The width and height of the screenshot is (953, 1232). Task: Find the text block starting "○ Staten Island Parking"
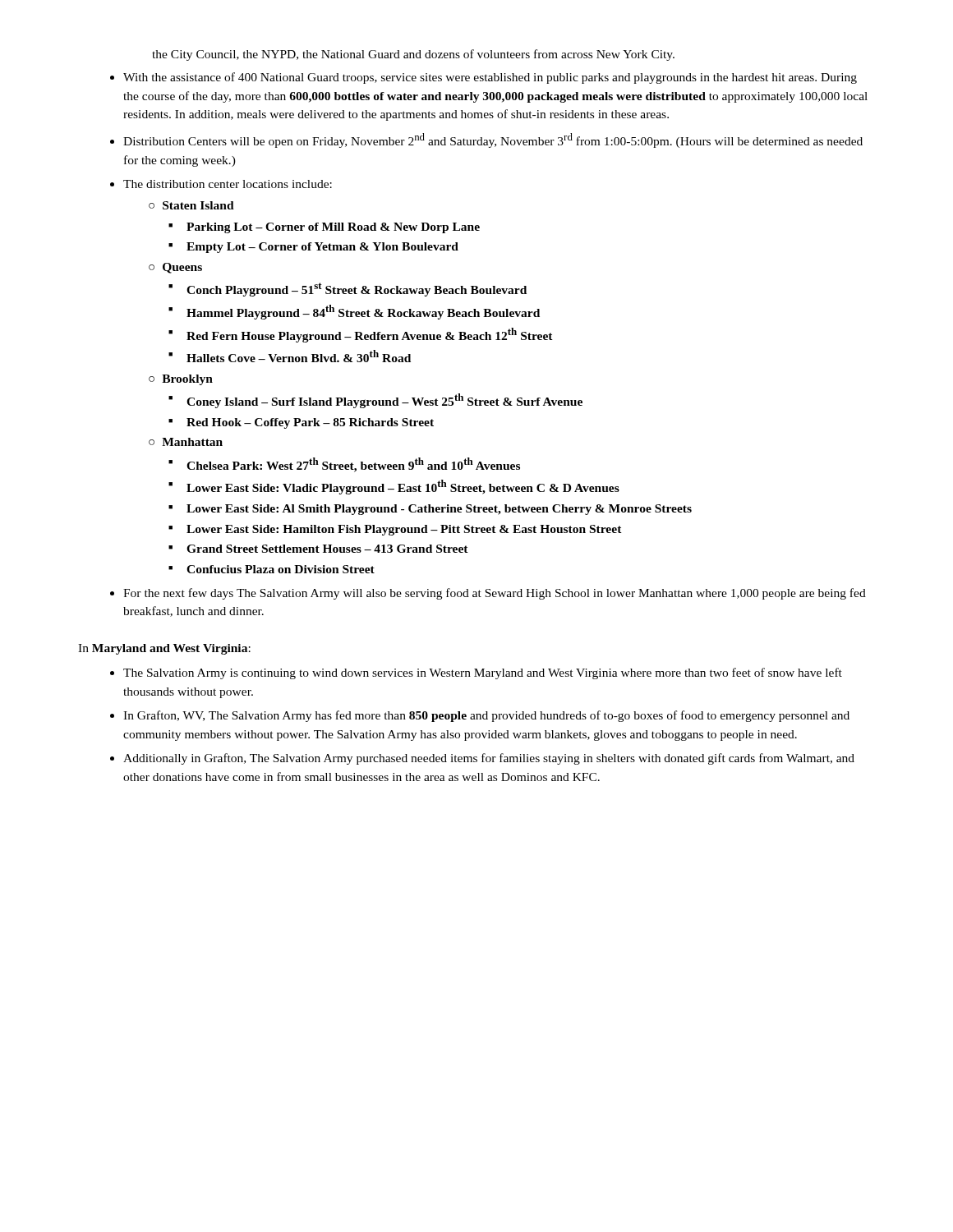[x=191, y=205]
